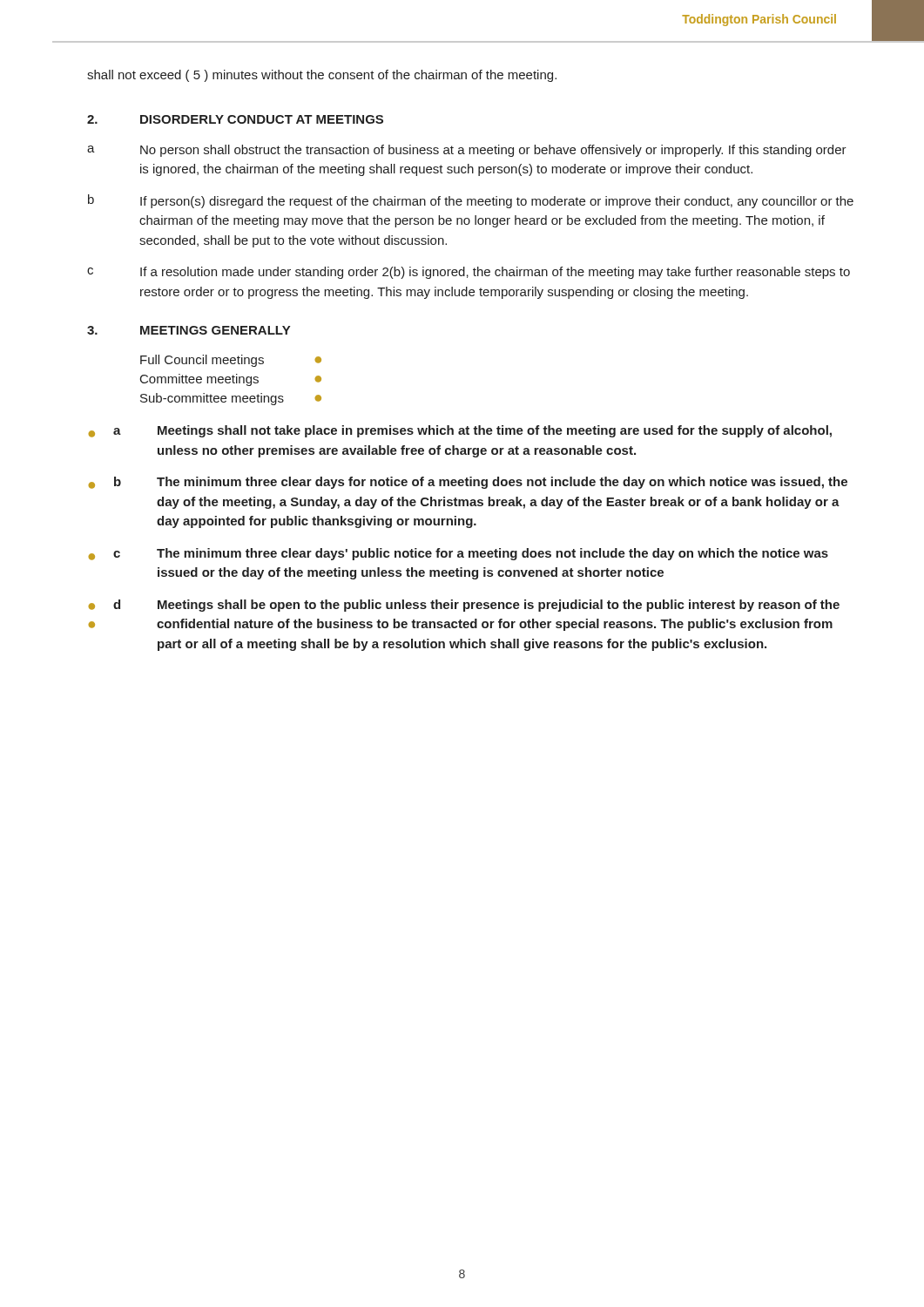Image resolution: width=924 pixels, height=1307 pixels.
Task: Select the list item that reads "Committee meetings ●"
Action: tap(231, 378)
